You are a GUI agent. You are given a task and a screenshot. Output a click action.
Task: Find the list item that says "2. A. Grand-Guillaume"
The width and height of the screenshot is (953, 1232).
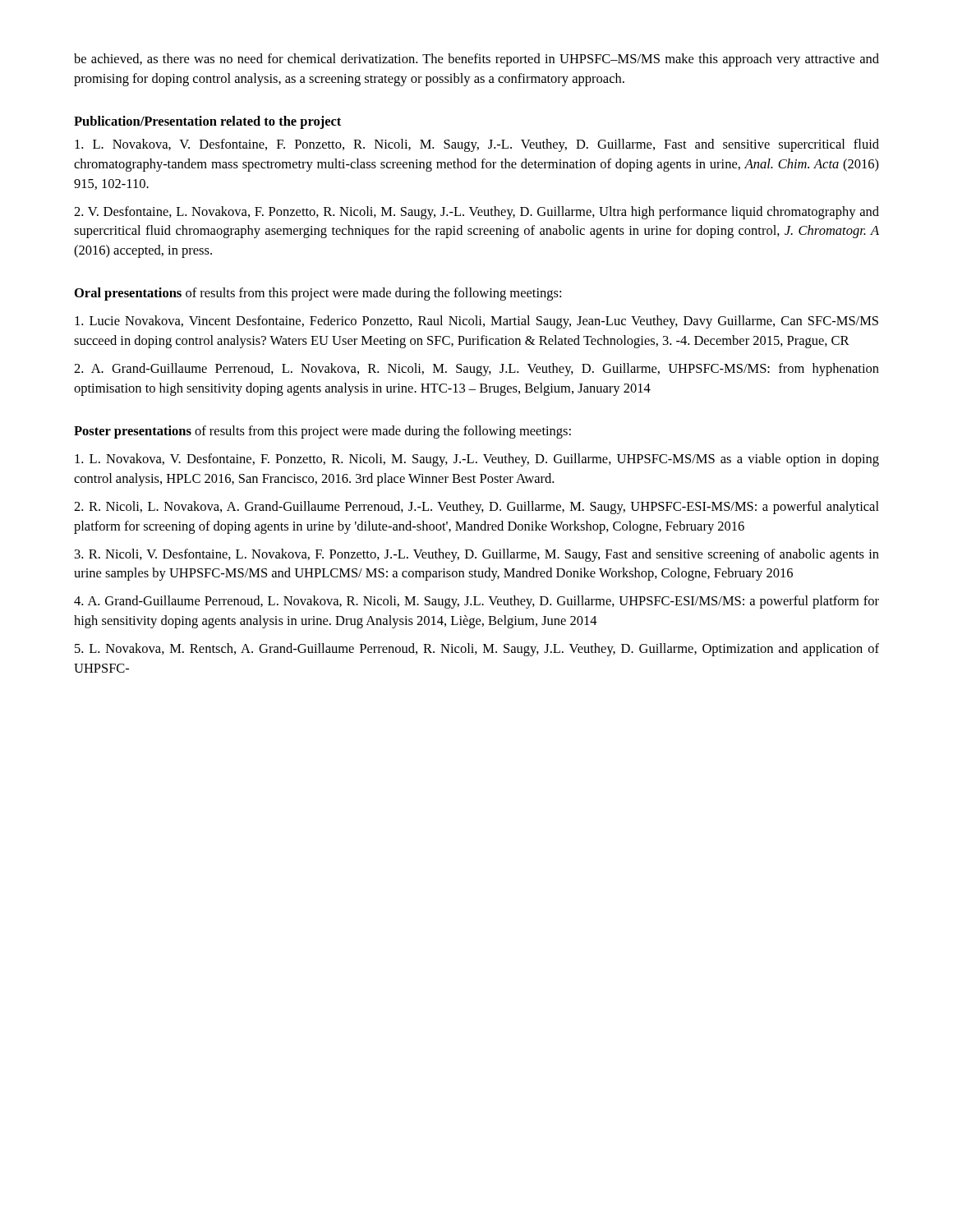[476, 379]
